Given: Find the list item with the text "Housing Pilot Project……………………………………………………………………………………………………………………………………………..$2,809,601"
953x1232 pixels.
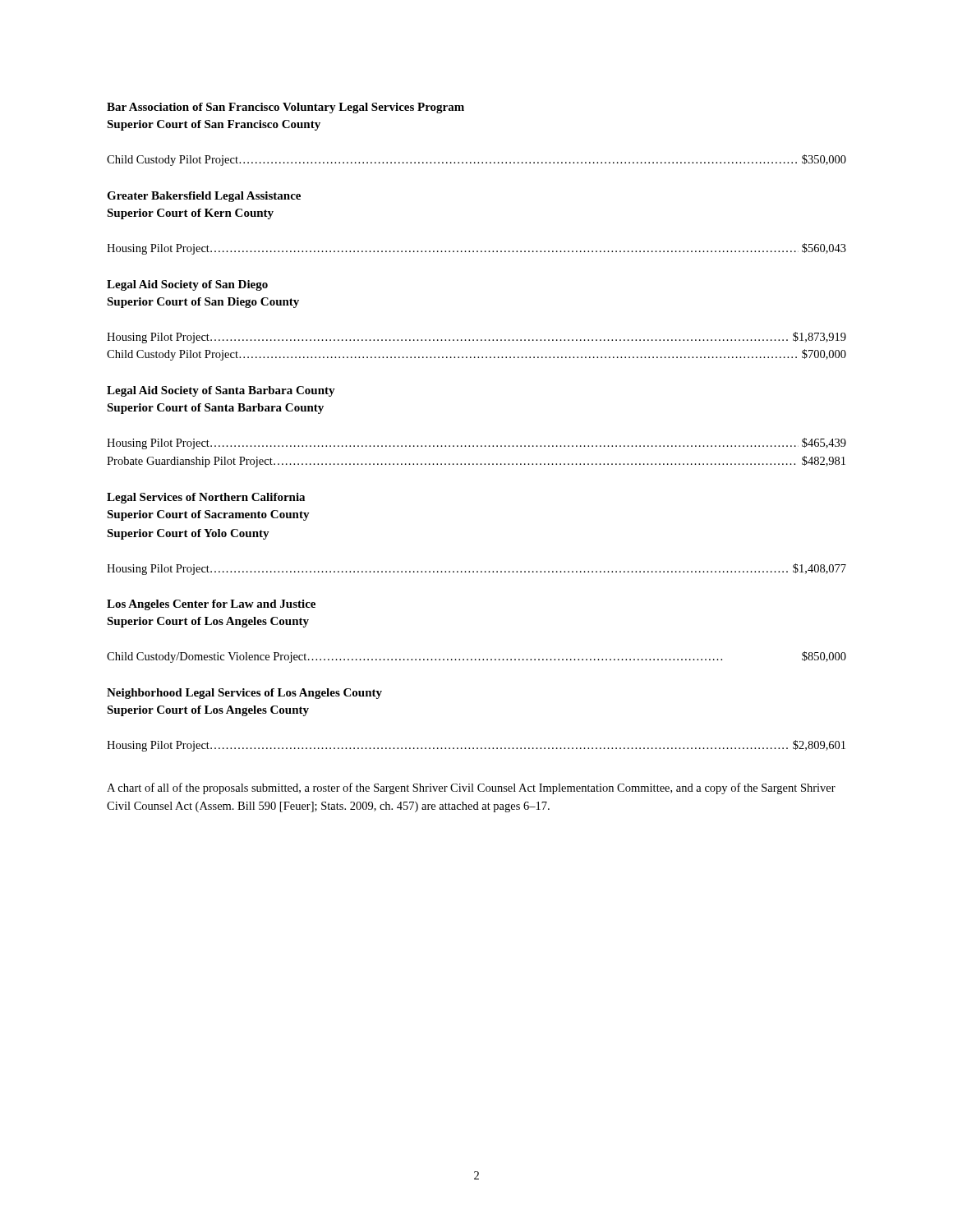Looking at the screenshot, I should click(x=476, y=746).
